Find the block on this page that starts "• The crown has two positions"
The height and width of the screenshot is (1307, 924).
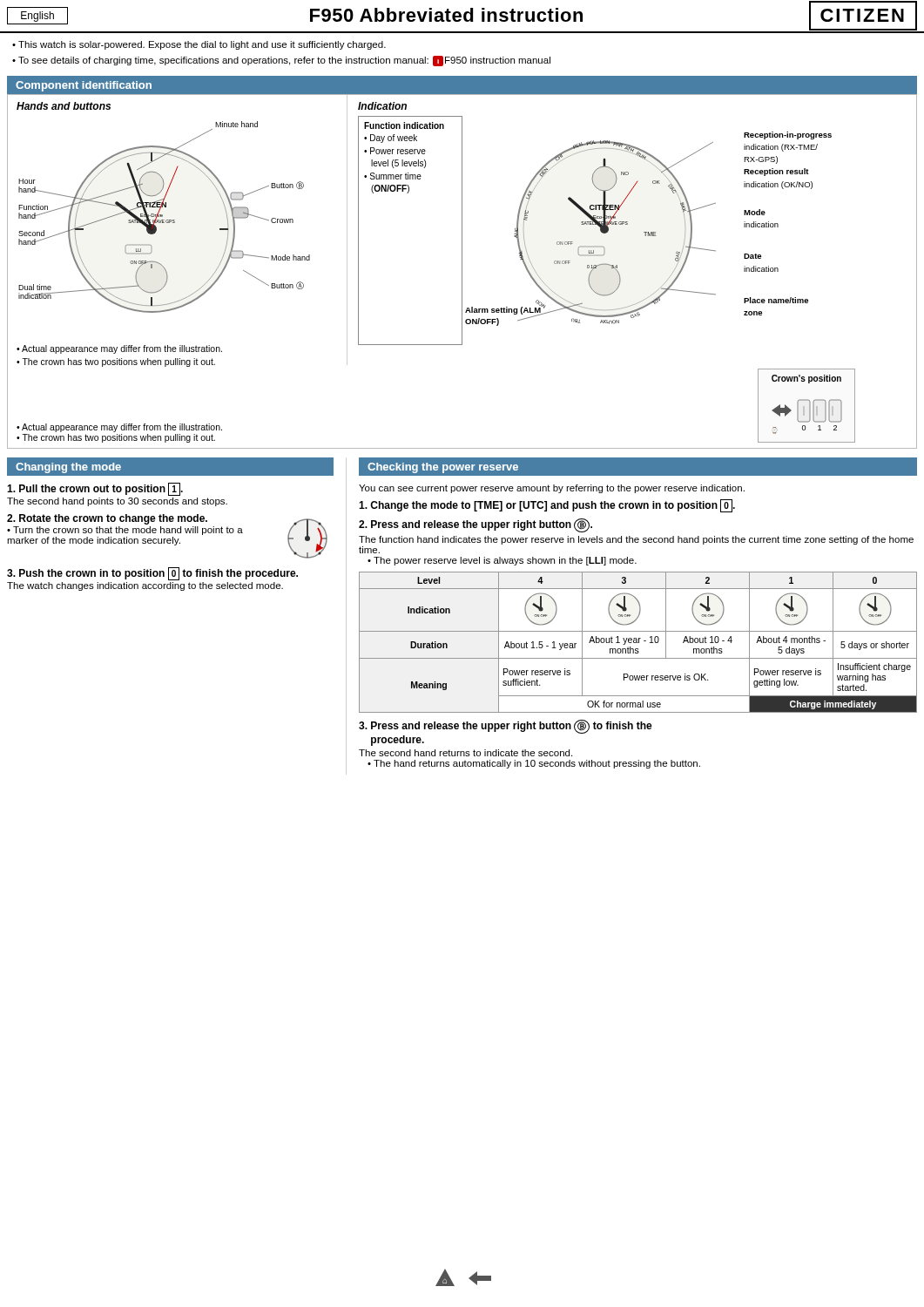[x=116, y=437]
